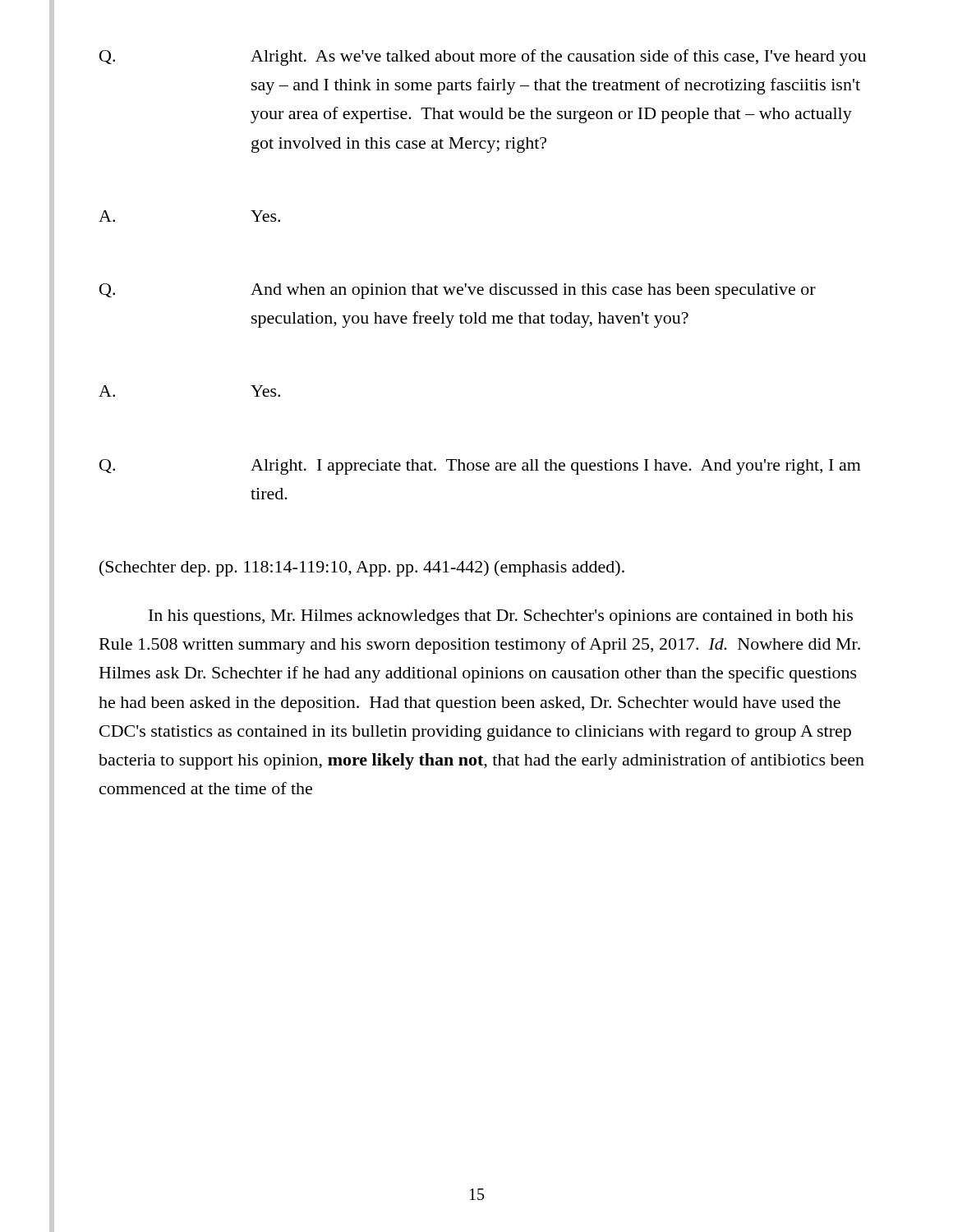This screenshot has width=953, height=1232.
Task: Locate the block of text that opens with "In his questions, Mr. Hilmes acknowledges that Dr."
Action: (x=493, y=702)
